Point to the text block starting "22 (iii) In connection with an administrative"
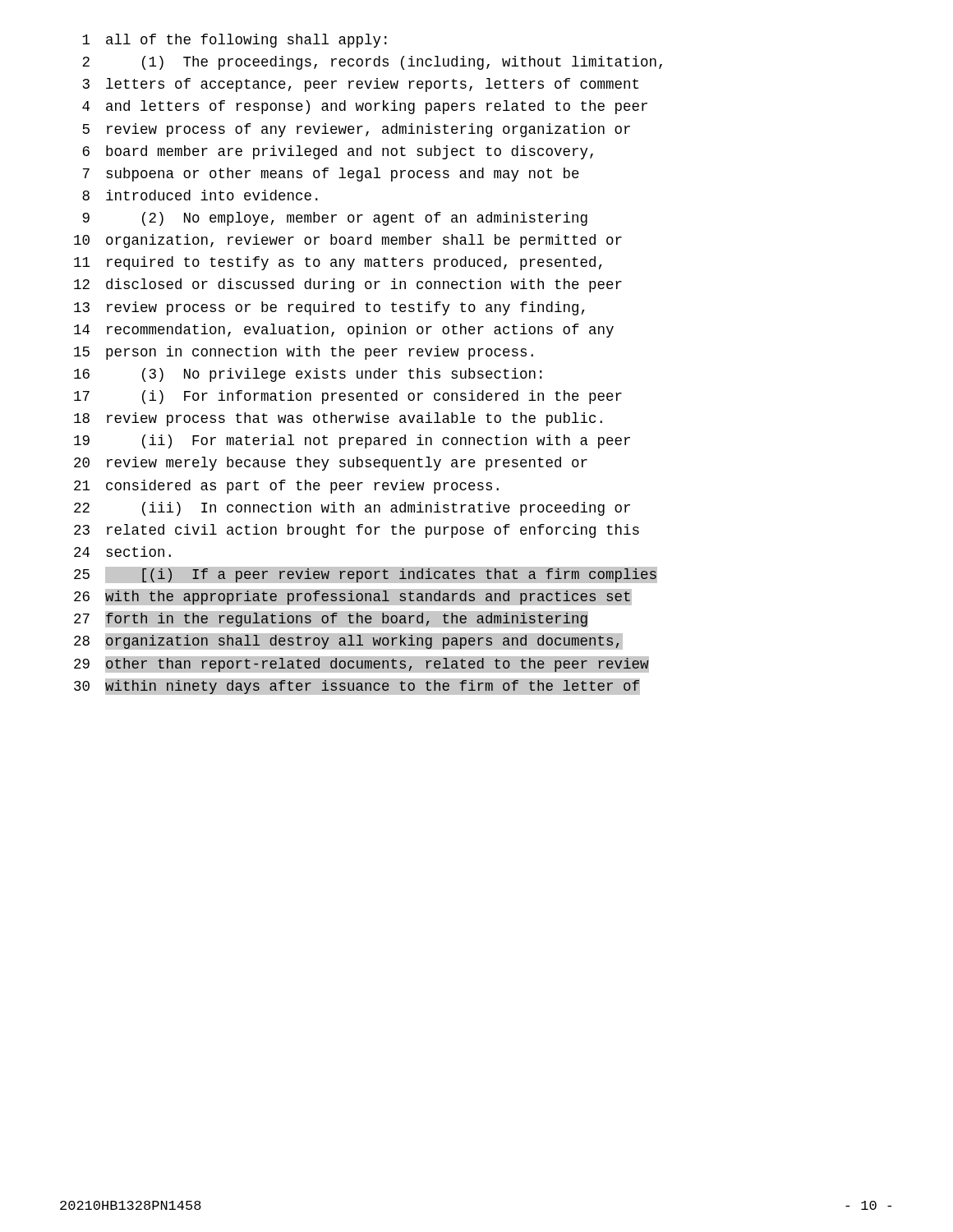This screenshot has width=953, height=1232. click(345, 509)
